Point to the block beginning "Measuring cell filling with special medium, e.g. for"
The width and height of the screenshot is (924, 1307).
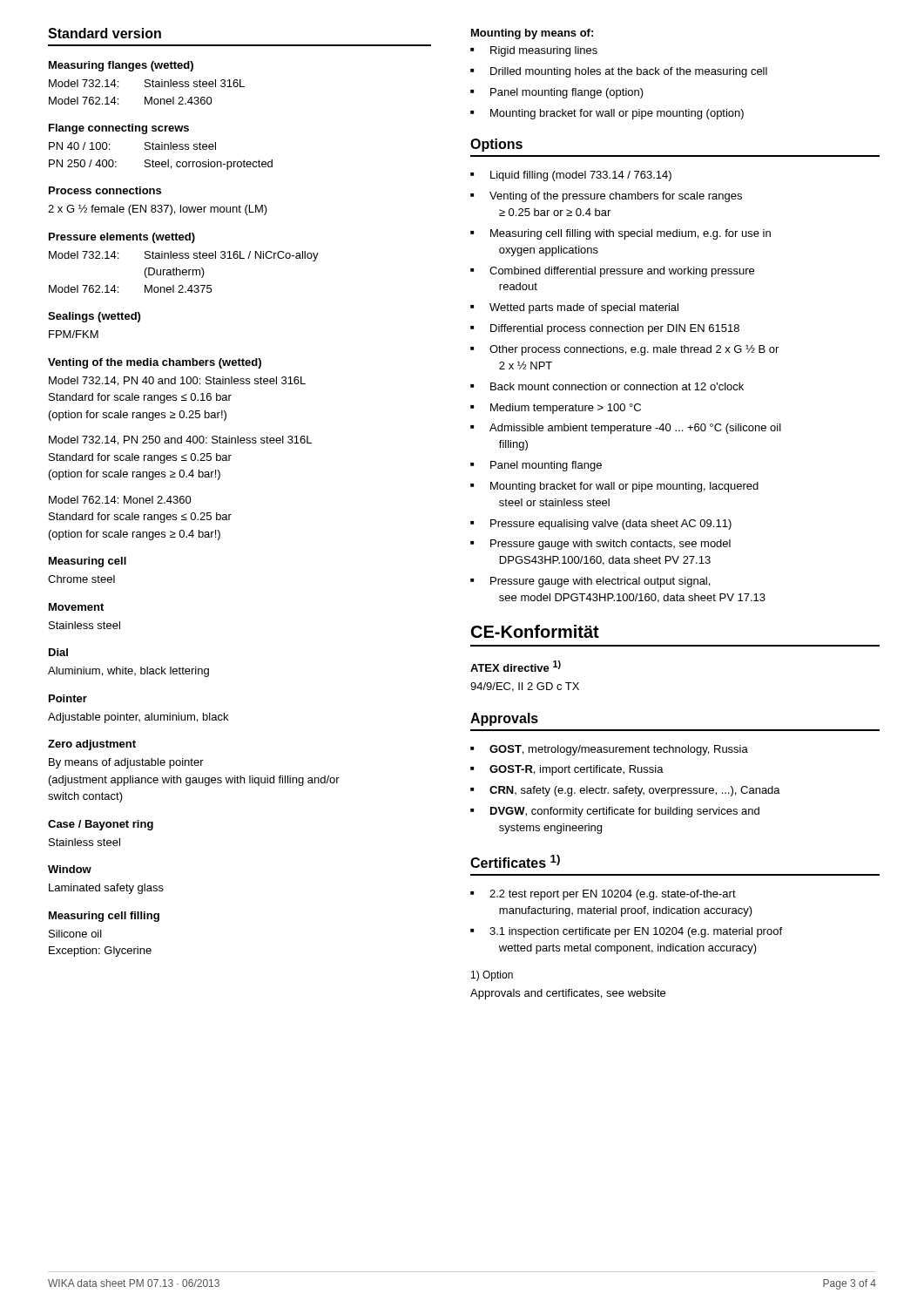630,241
